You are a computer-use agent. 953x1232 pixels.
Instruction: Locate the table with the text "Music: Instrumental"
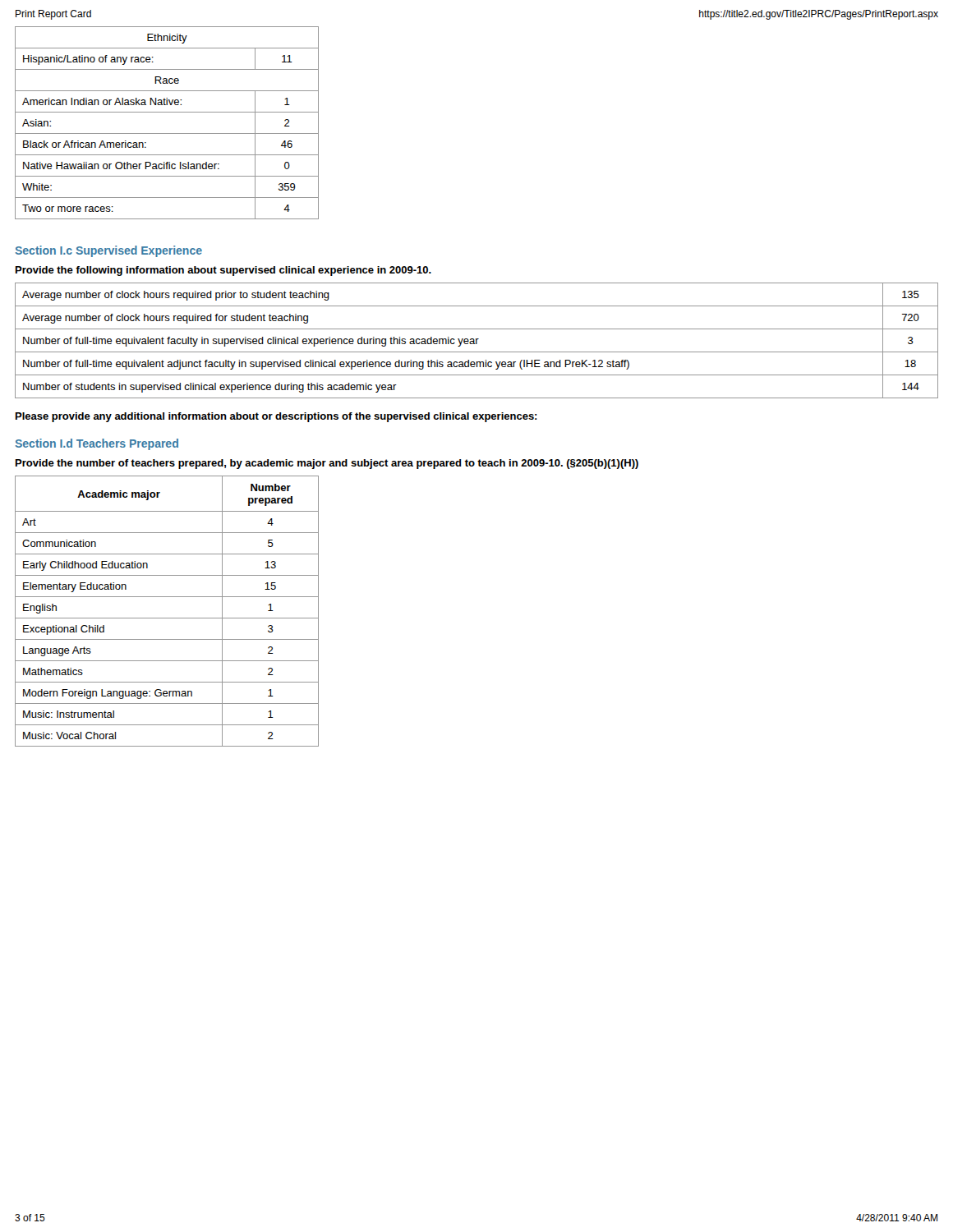476,611
